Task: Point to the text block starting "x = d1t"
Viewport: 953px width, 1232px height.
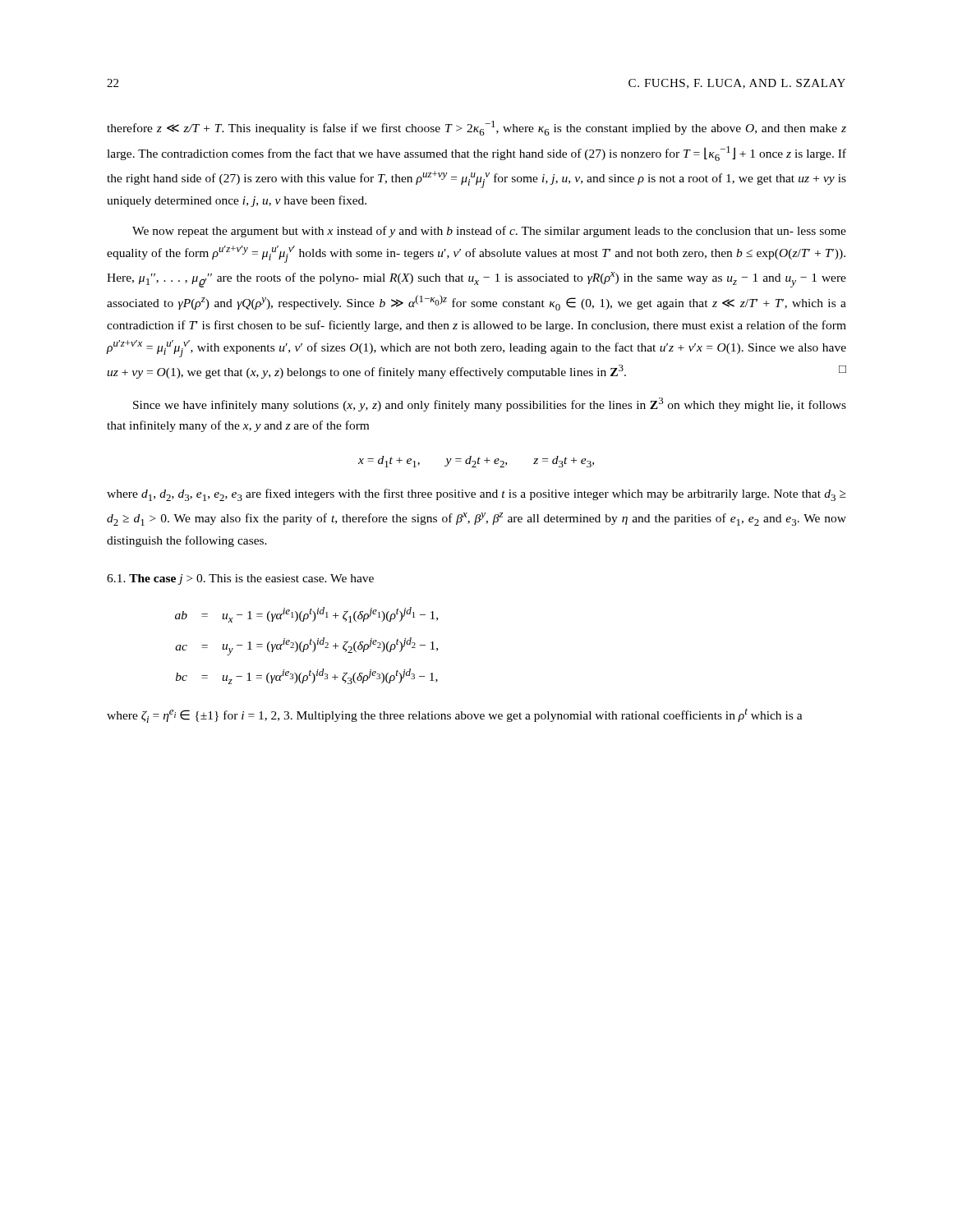Action: (x=476, y=461)
